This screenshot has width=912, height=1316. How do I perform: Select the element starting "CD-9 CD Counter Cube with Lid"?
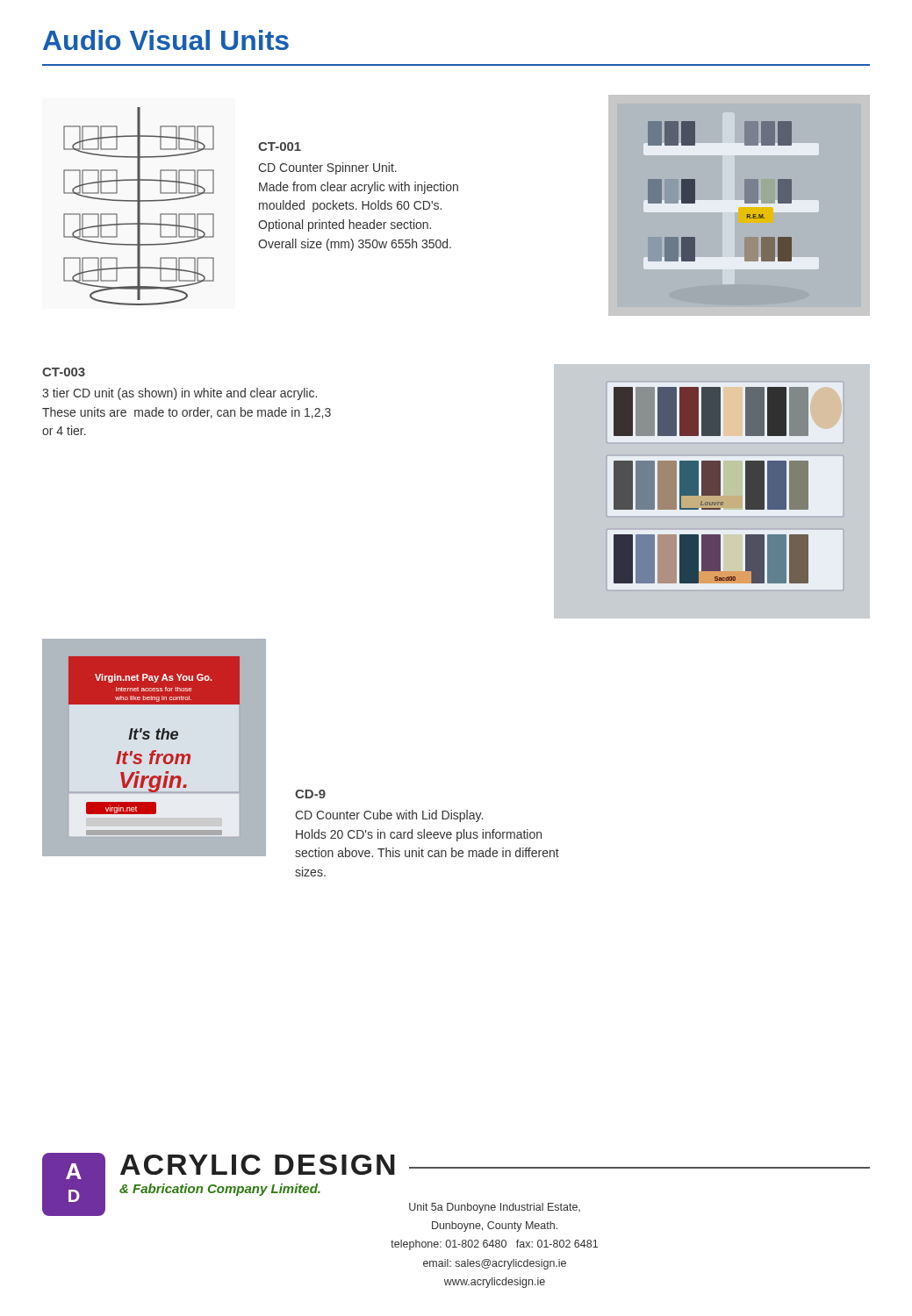[x=435, y=834]
